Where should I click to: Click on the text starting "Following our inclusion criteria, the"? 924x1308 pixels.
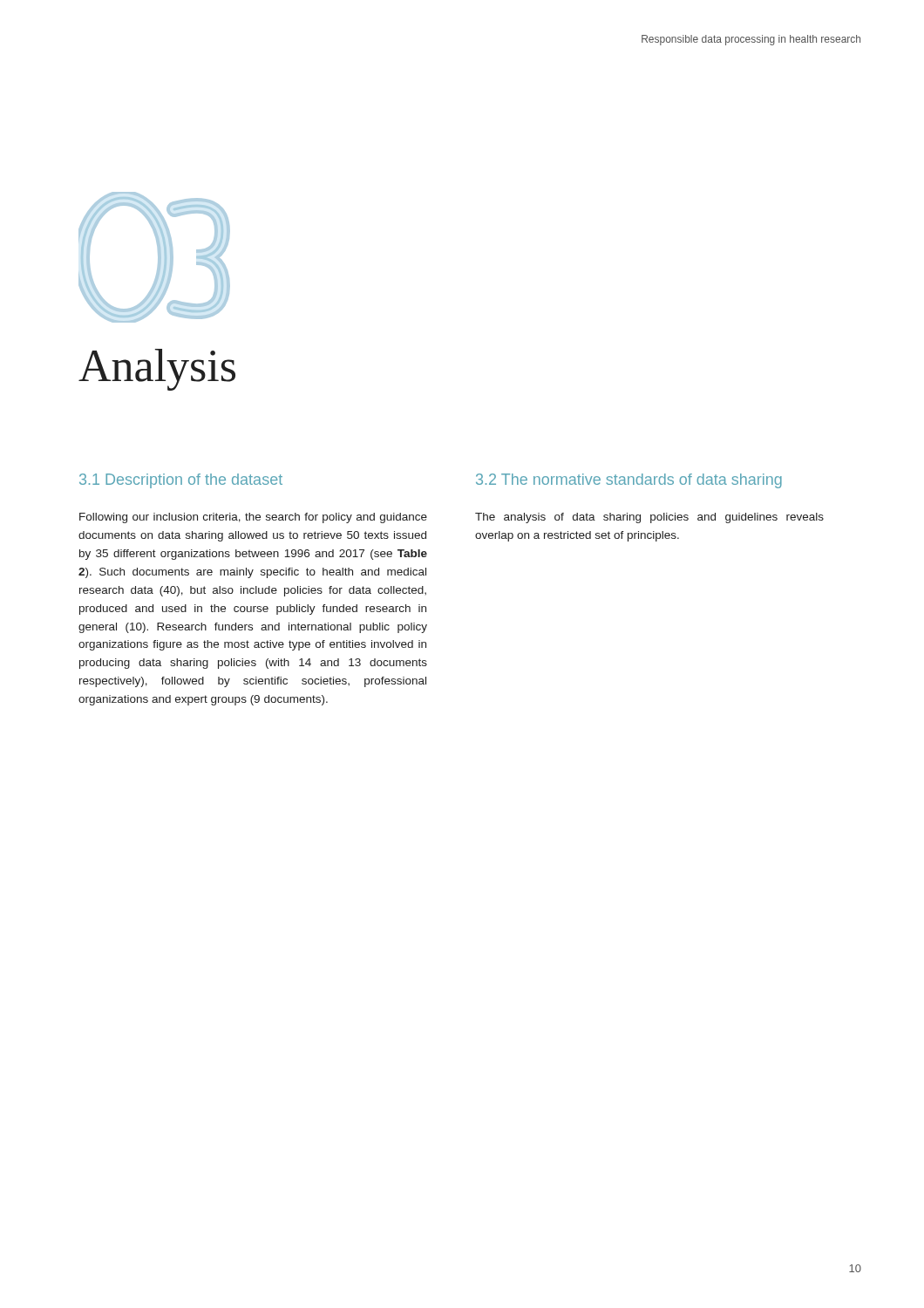pos(253,609)
